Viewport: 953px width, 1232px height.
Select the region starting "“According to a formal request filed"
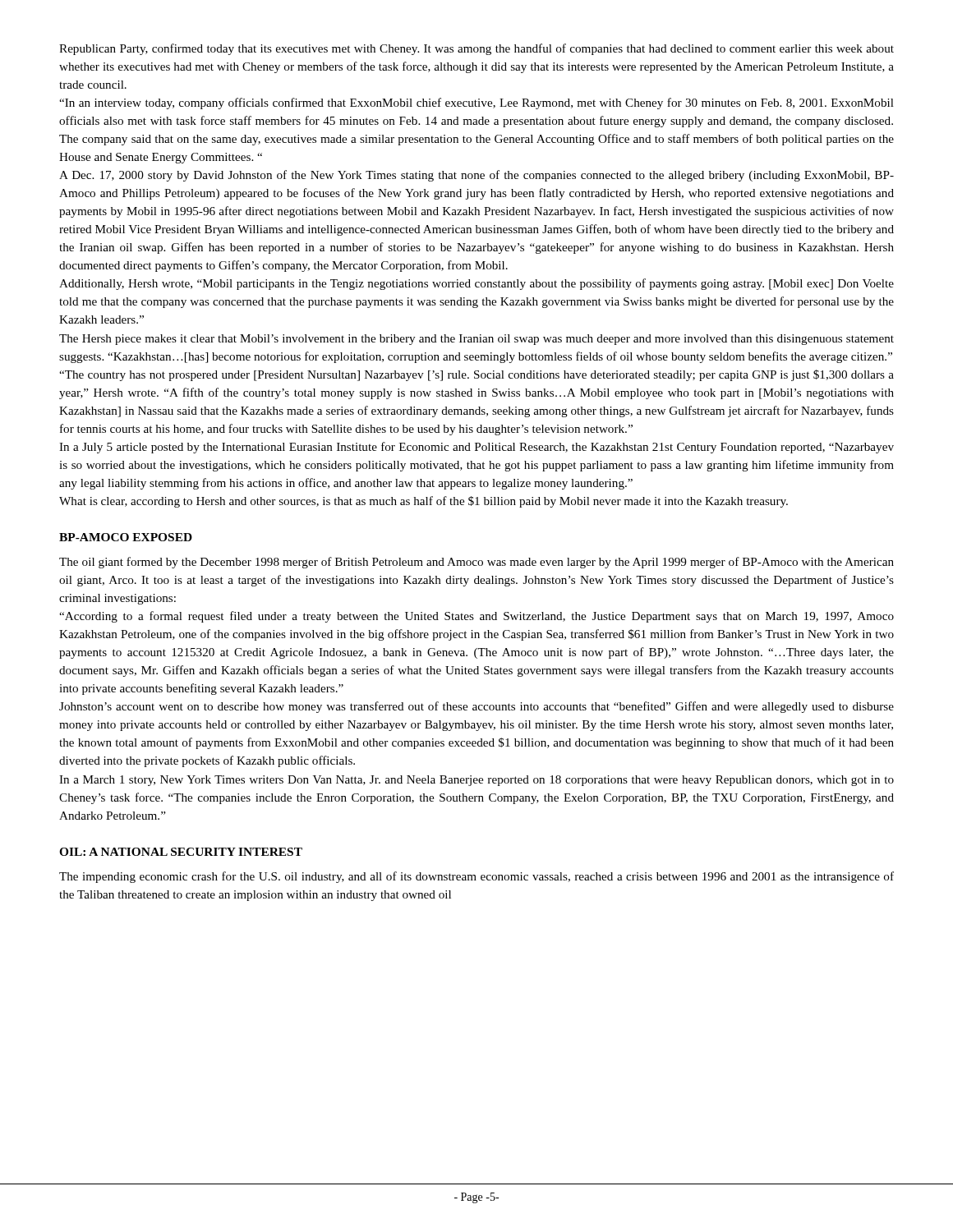tap(476, 652)
